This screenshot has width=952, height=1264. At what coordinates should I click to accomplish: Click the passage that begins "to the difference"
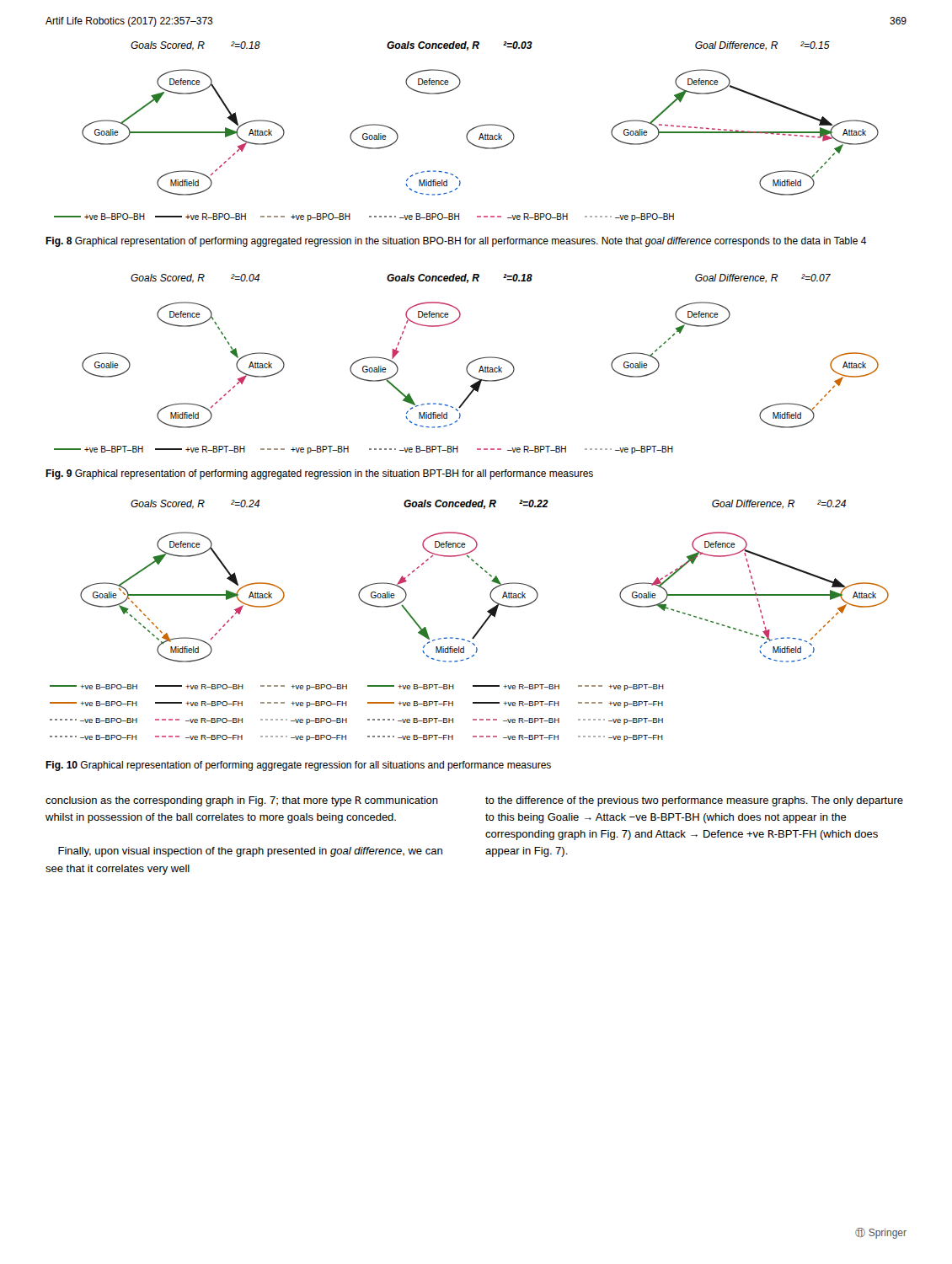[694, 826]
